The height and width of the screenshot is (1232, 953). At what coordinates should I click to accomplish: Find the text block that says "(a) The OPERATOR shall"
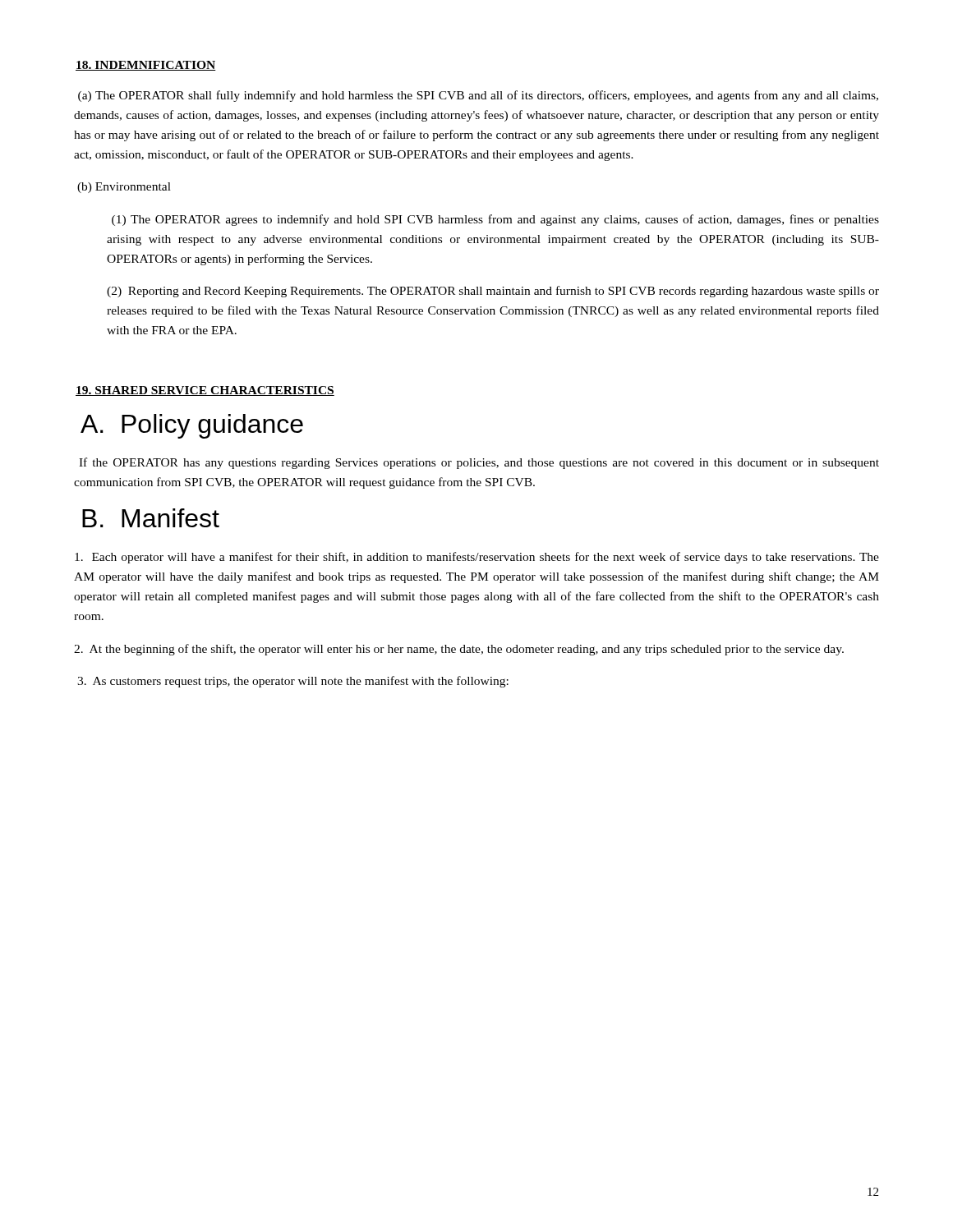476,124
